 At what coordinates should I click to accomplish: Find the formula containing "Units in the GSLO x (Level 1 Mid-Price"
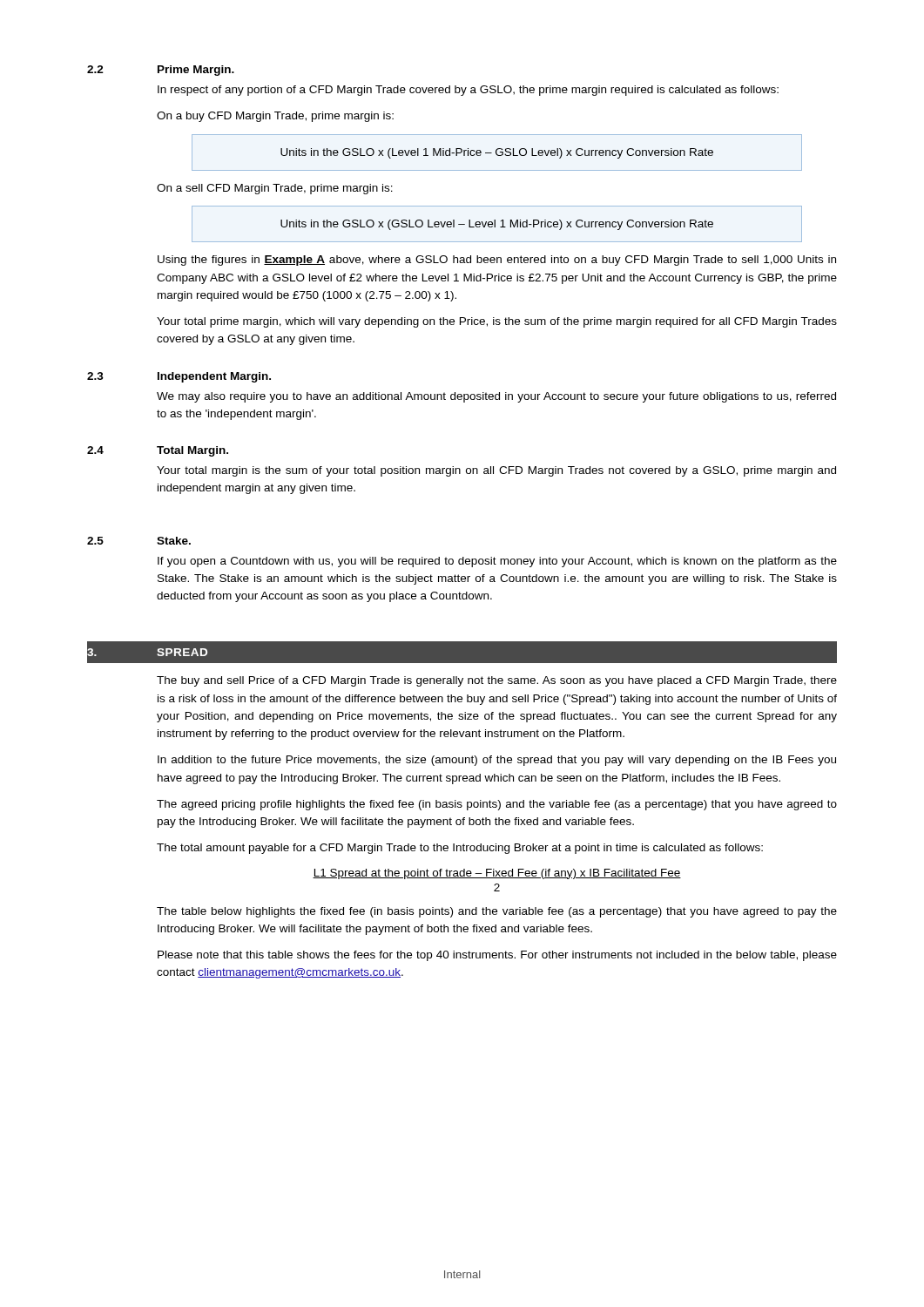(497, 152)
